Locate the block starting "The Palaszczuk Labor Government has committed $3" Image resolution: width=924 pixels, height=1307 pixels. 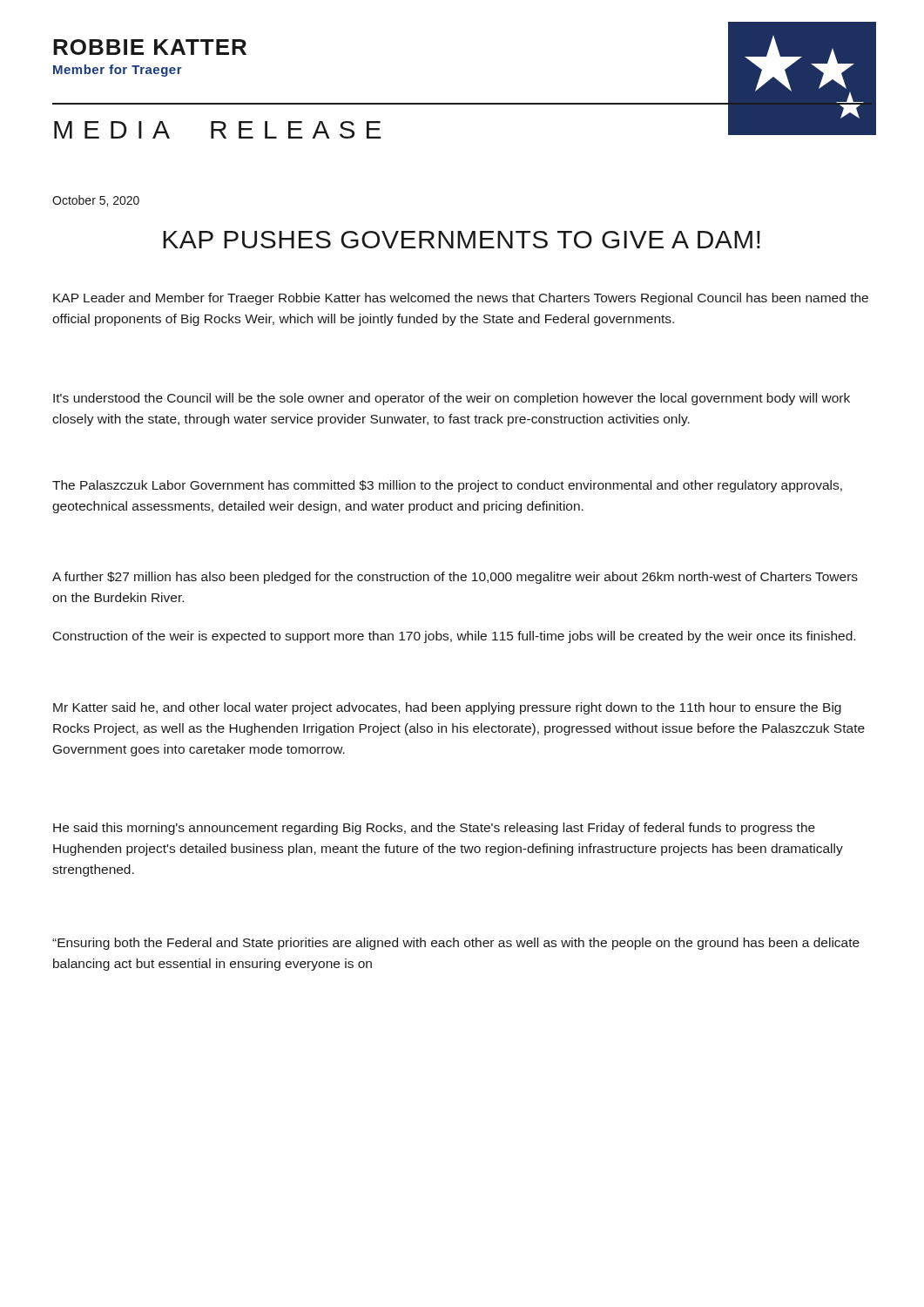(448, 495)
